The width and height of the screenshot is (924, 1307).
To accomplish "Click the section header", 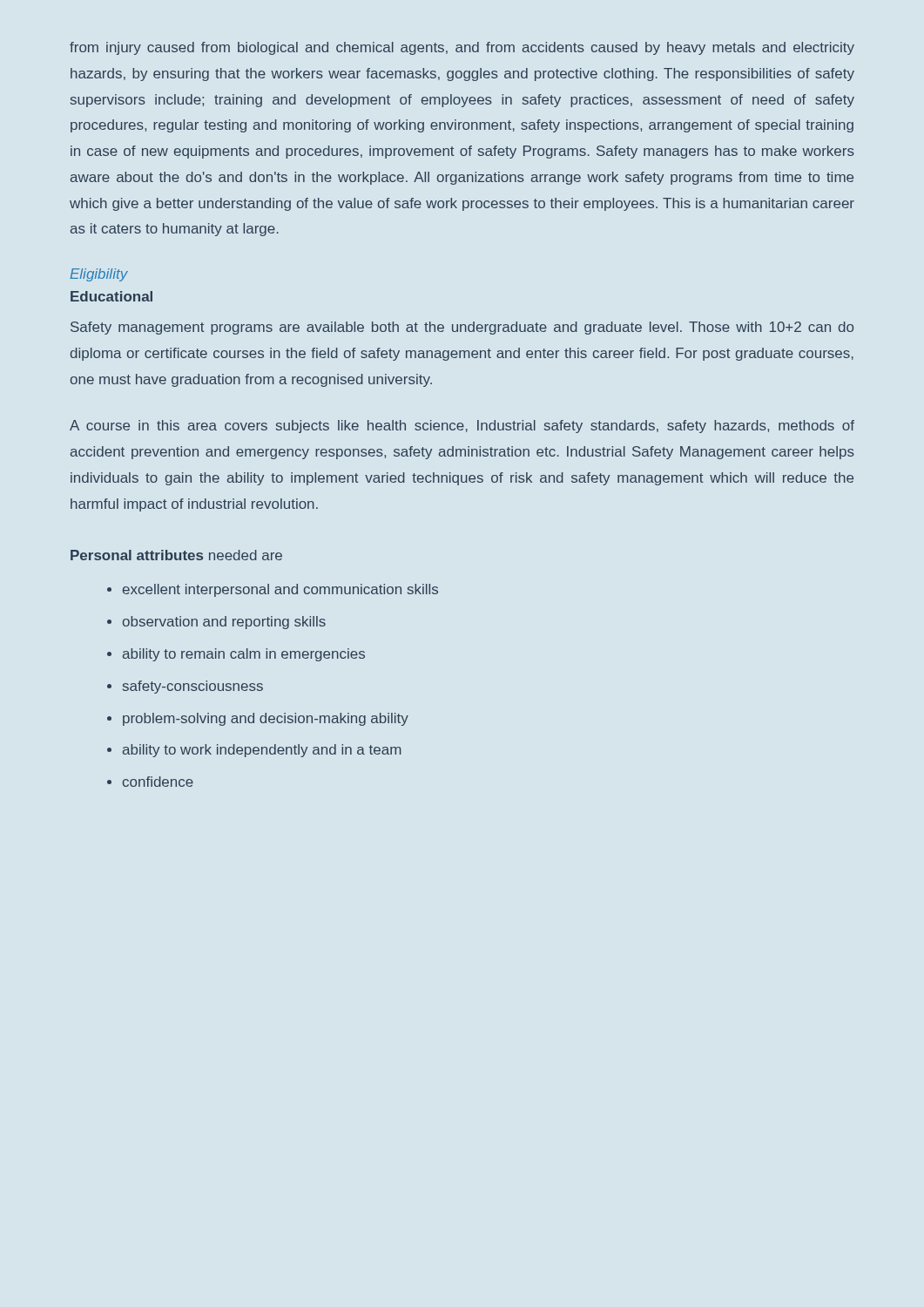I will tap(462, 285).
